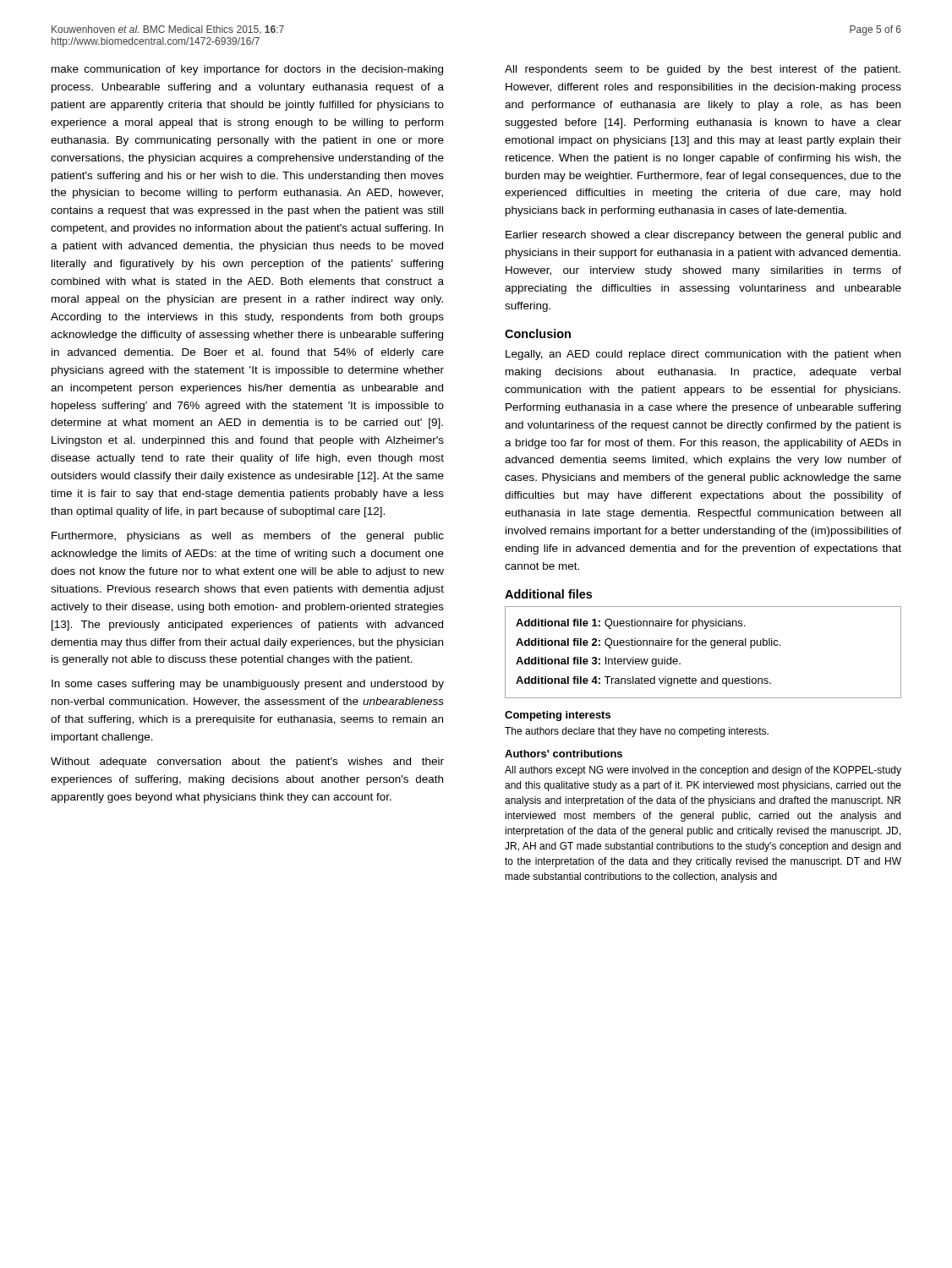
Task: Point to the block starting "All authors except NG were involved in"
Action: pyautogui.click(x=703, y=823)
